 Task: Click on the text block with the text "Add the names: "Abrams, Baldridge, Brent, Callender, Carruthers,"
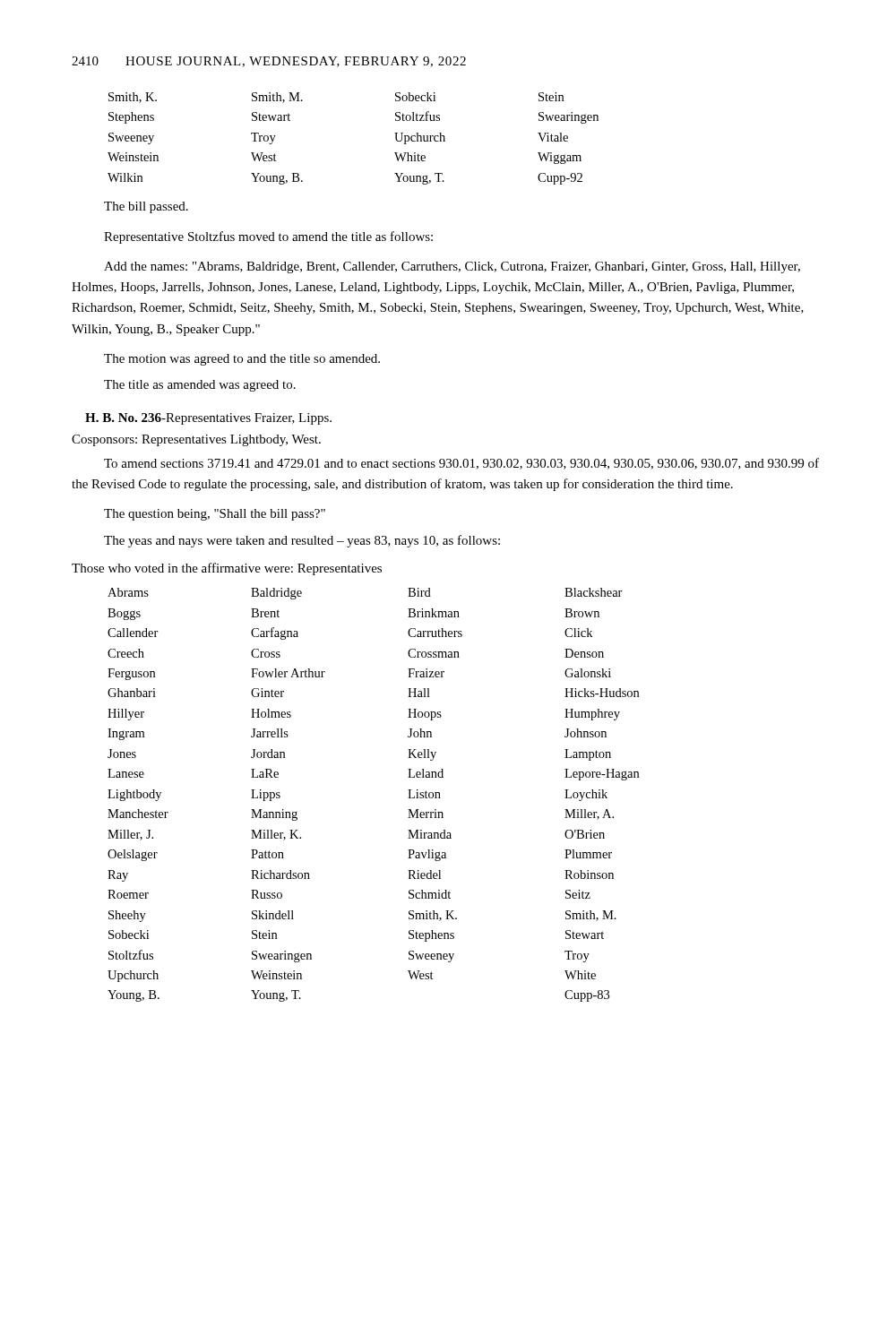(438, 297)
